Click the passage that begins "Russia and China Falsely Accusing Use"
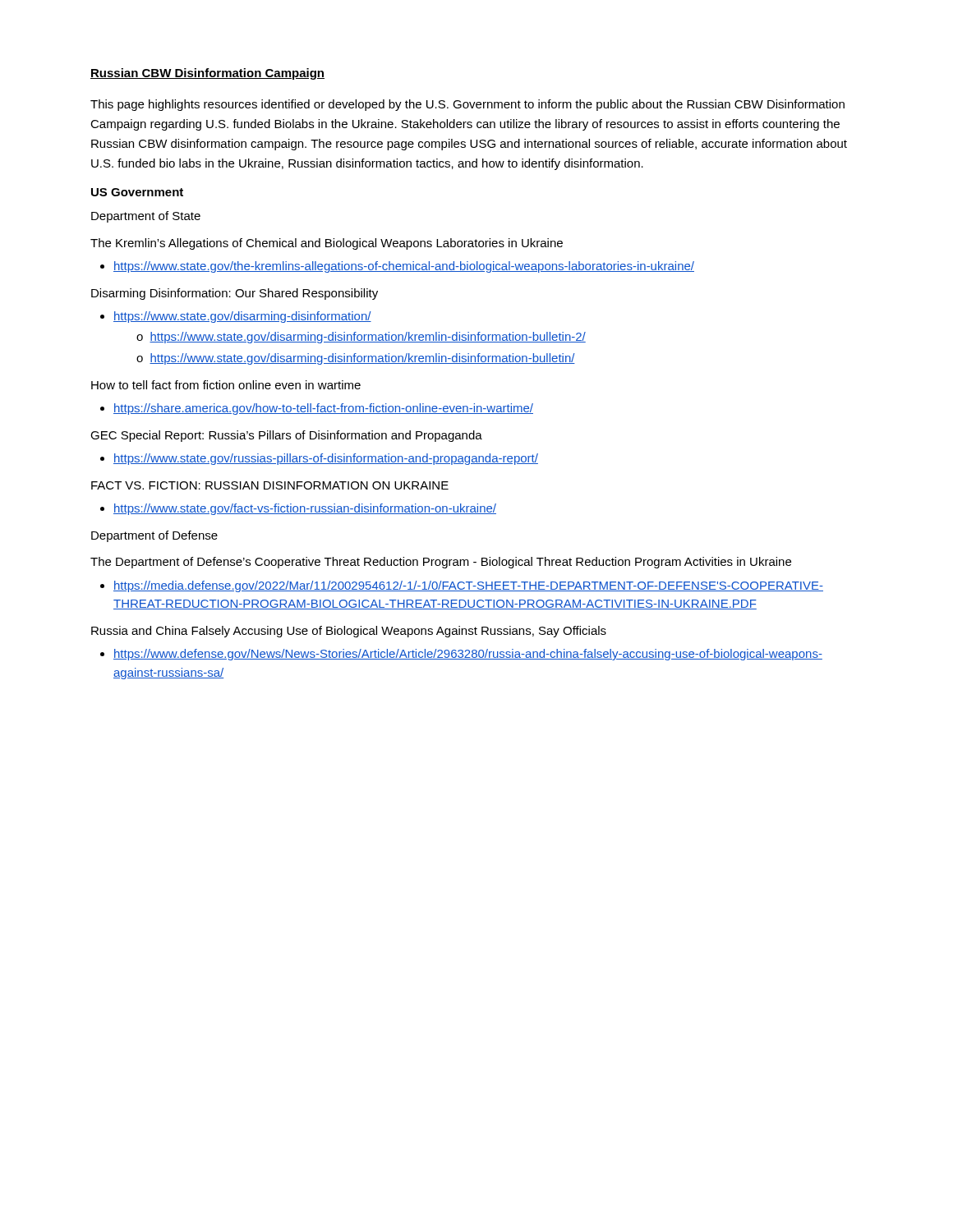The width and height of the screenshot is (953, 1232). (x=348, y=630)
